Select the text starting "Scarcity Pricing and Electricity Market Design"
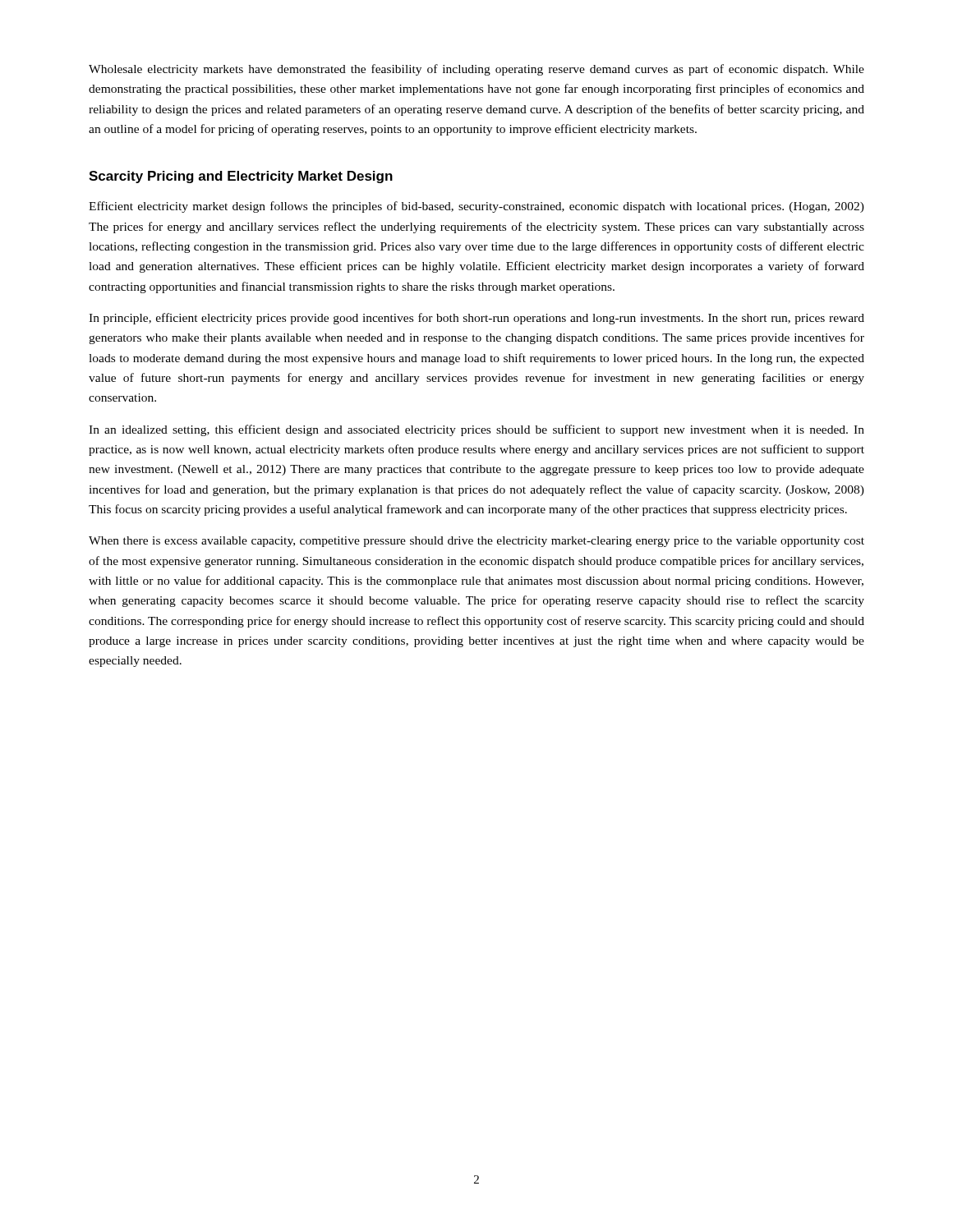This screenshot has width=953, height=1232. 241,176
